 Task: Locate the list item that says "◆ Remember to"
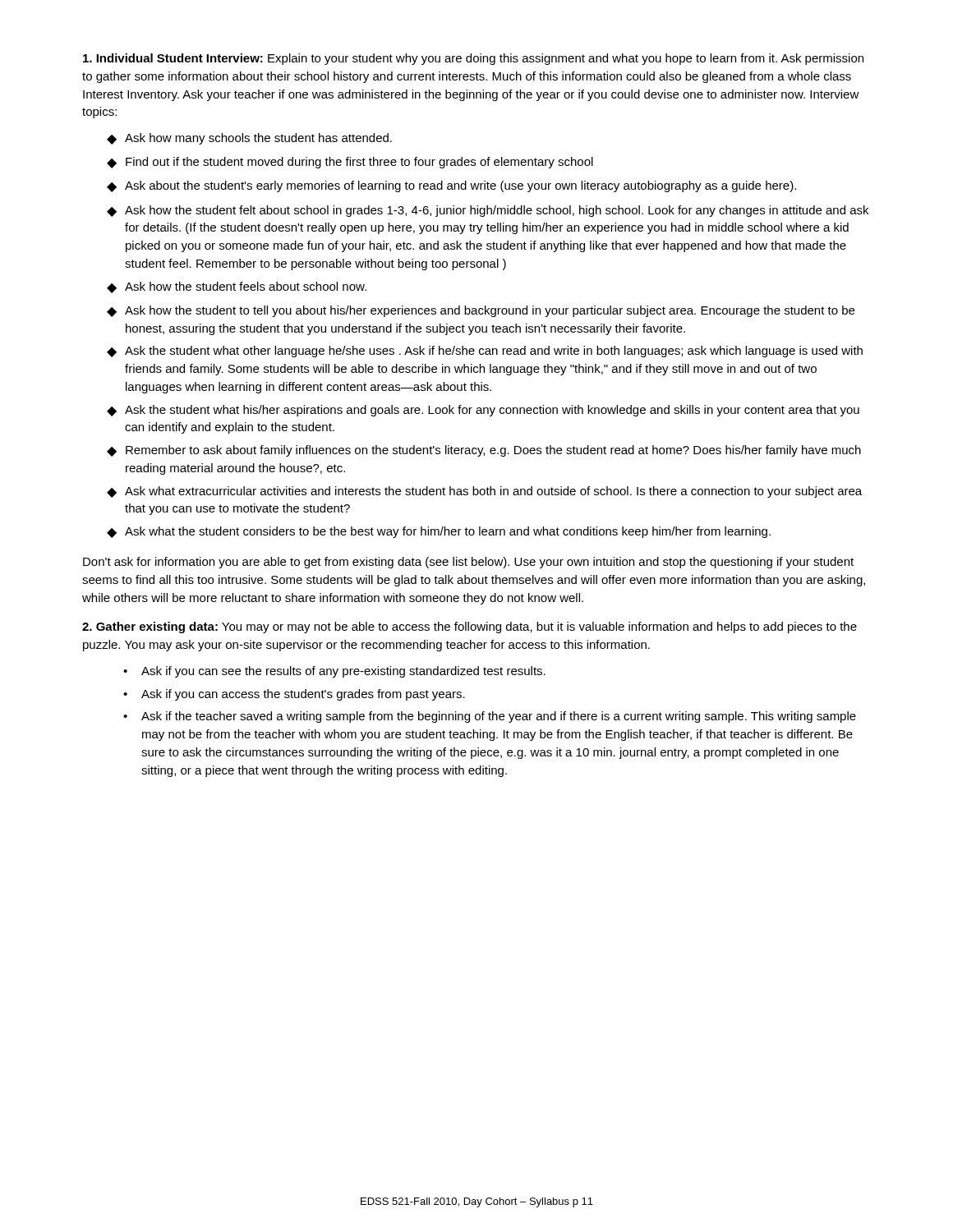click(489, 459)
